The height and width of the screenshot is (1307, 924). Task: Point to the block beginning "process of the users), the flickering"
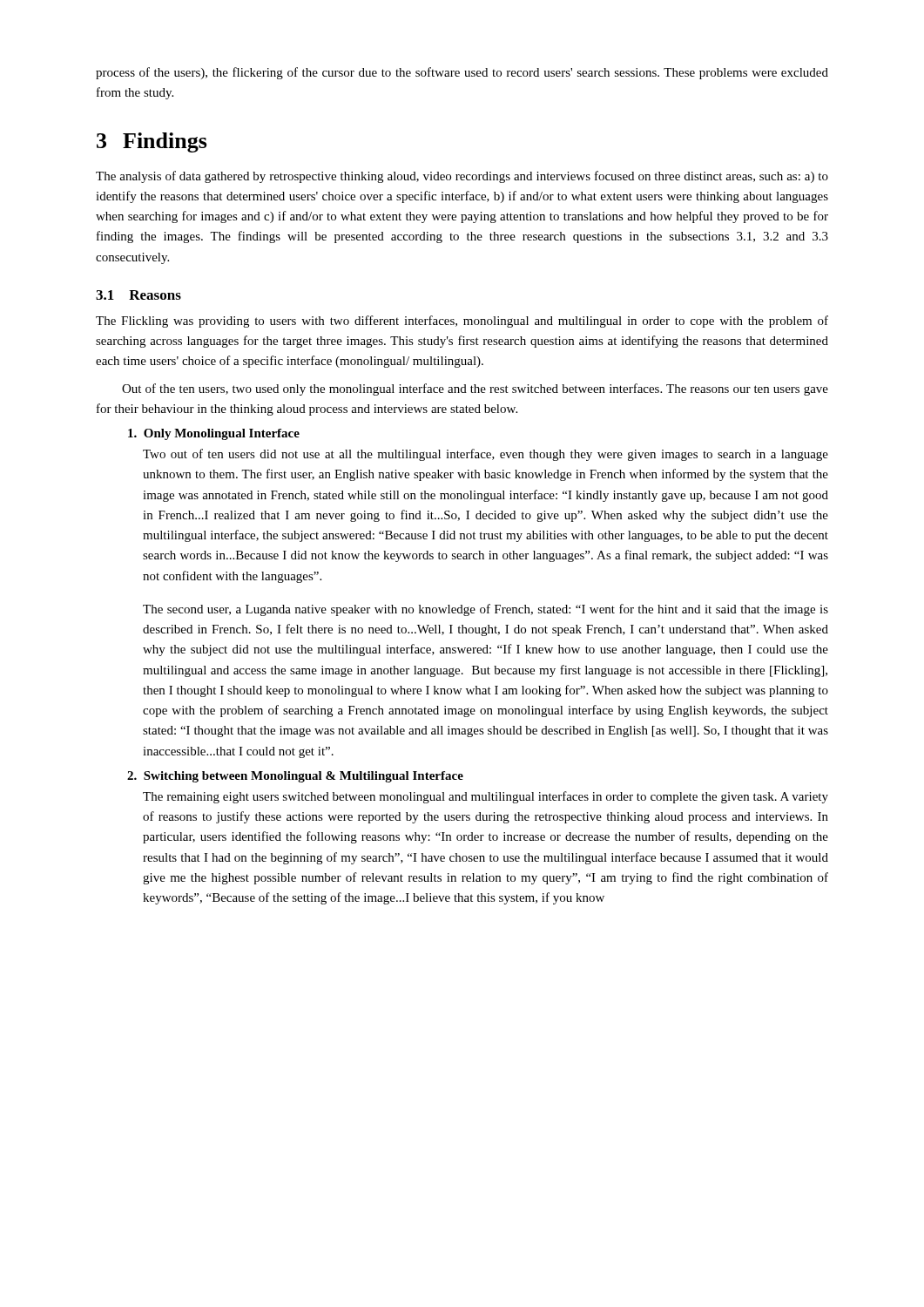(x=462, y=82)
